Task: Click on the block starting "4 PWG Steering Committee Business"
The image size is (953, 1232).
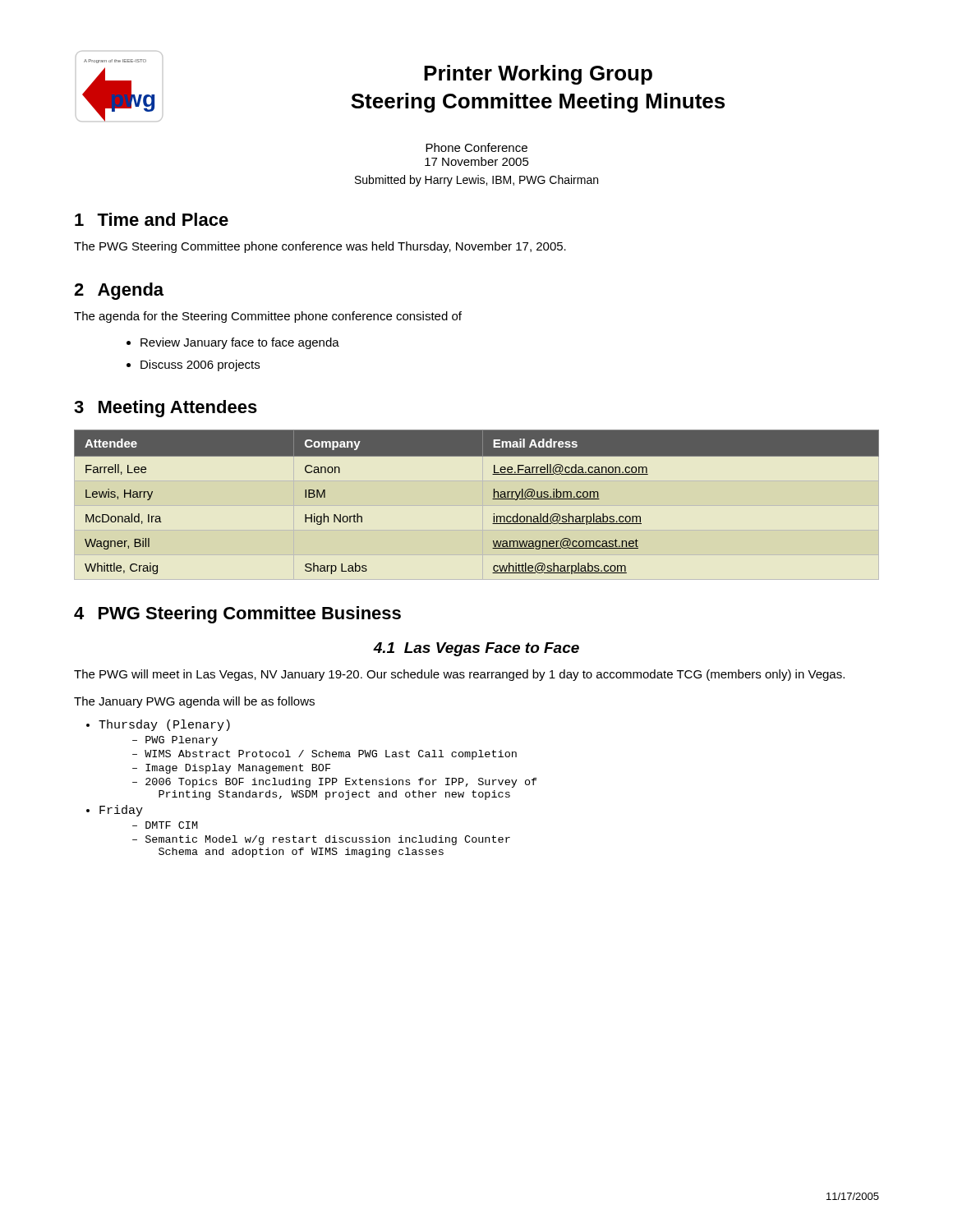Action: [238, 613]
